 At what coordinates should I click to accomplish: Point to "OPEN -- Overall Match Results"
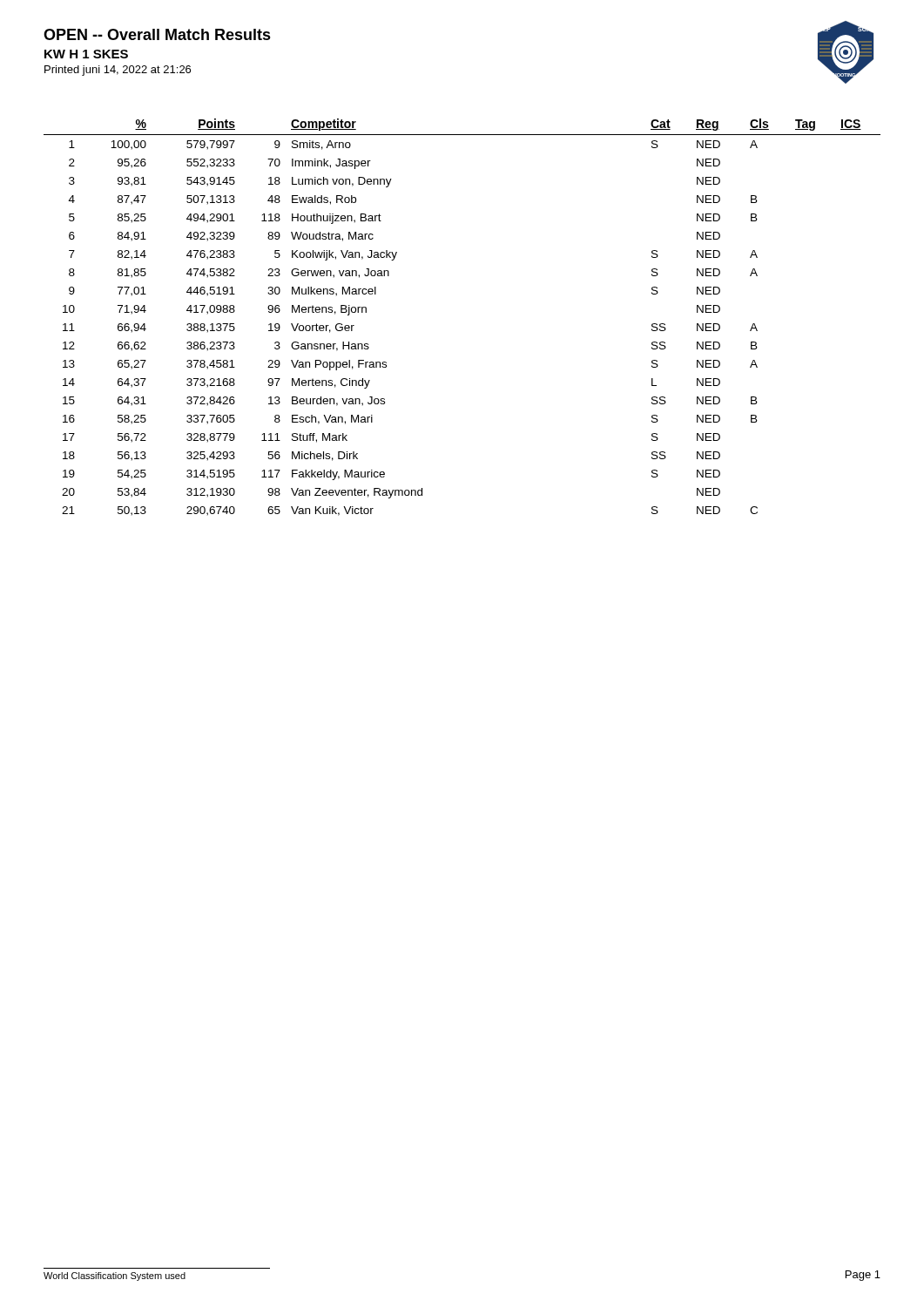pyautogui.click(x=157, y=35)
